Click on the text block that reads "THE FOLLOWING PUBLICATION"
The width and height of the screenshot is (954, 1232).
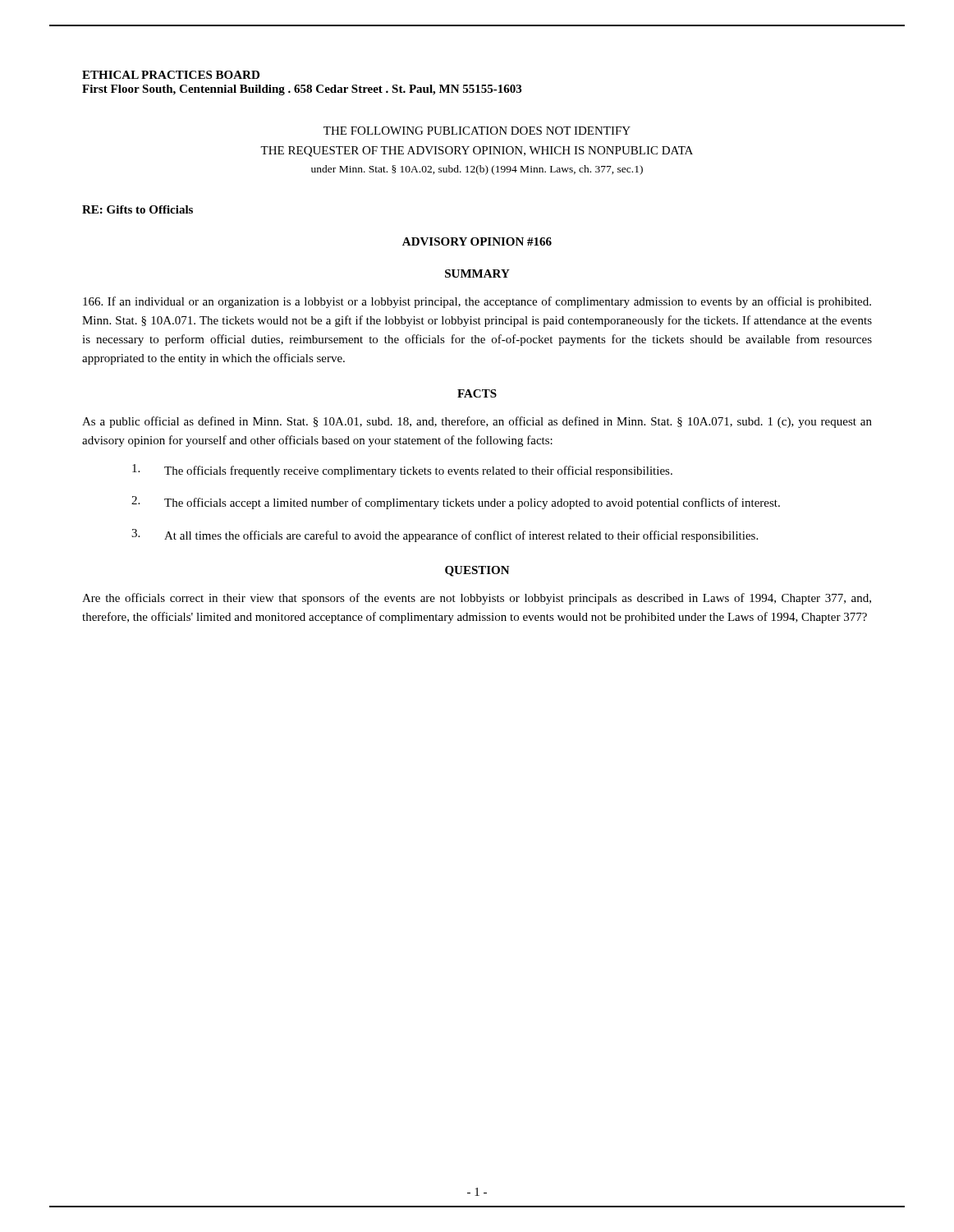tap(477, 149)
